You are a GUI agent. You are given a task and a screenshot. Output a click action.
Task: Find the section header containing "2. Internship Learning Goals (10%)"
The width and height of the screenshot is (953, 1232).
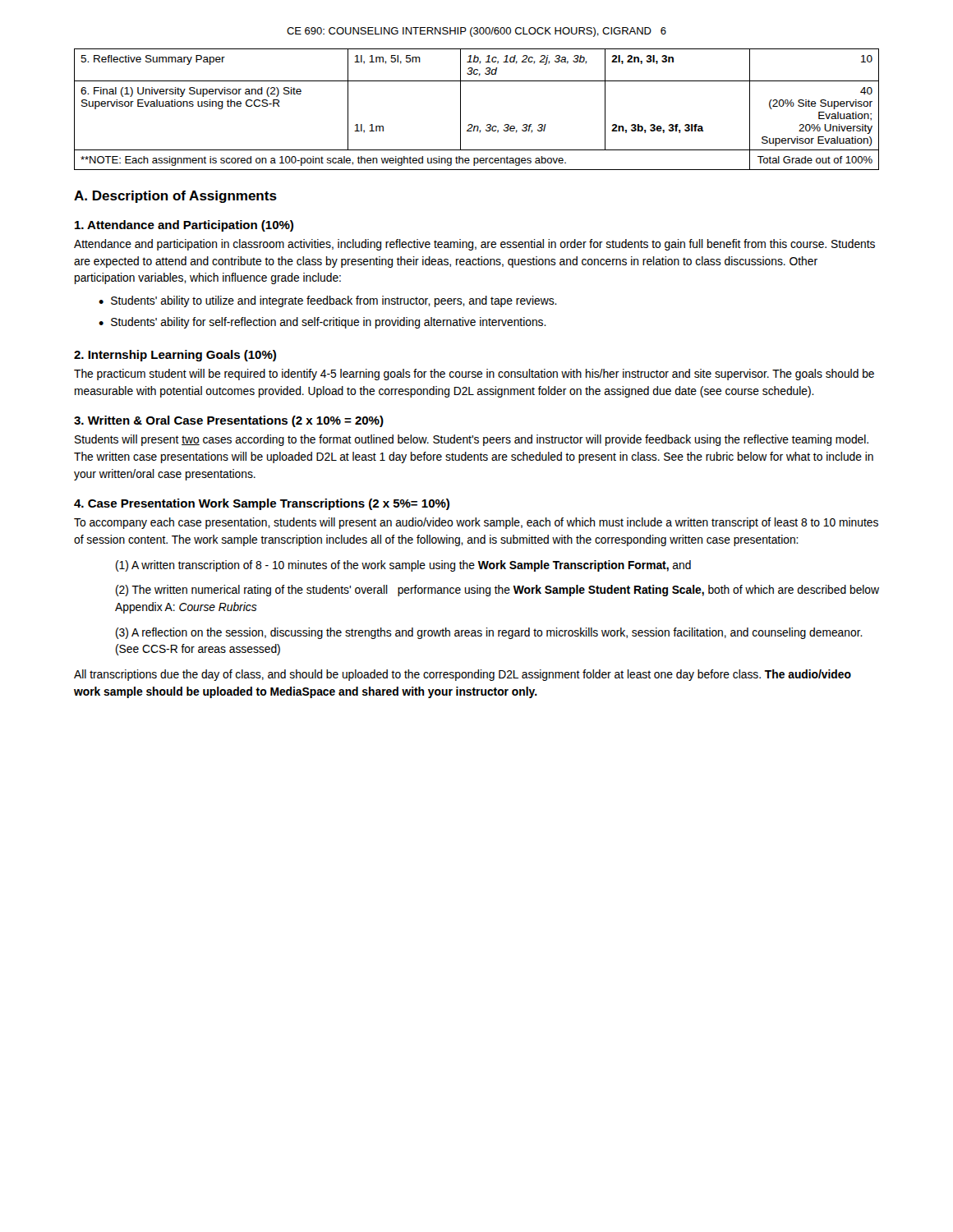(x=175, y=354)
